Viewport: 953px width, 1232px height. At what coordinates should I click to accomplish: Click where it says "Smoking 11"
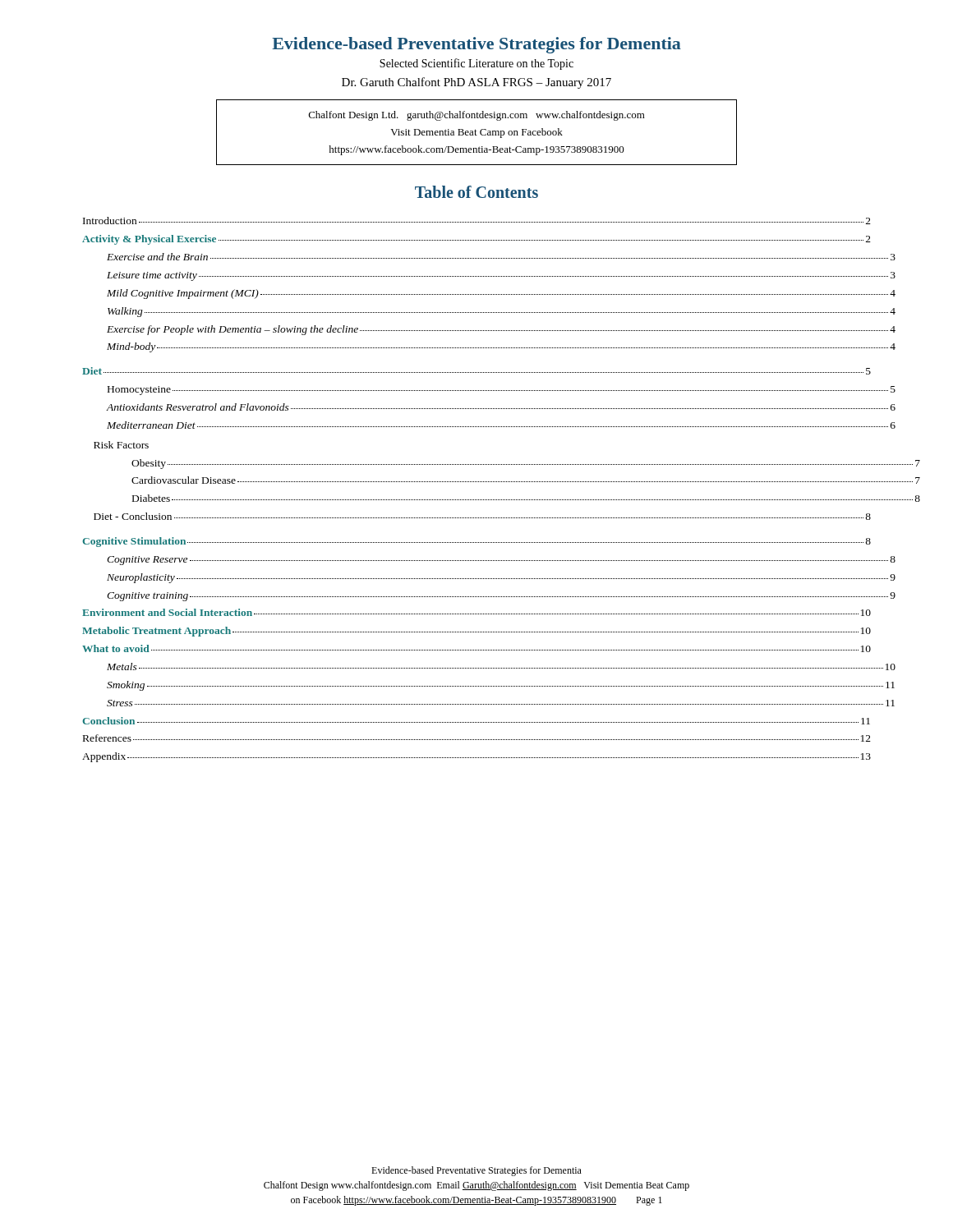(501, 685)
